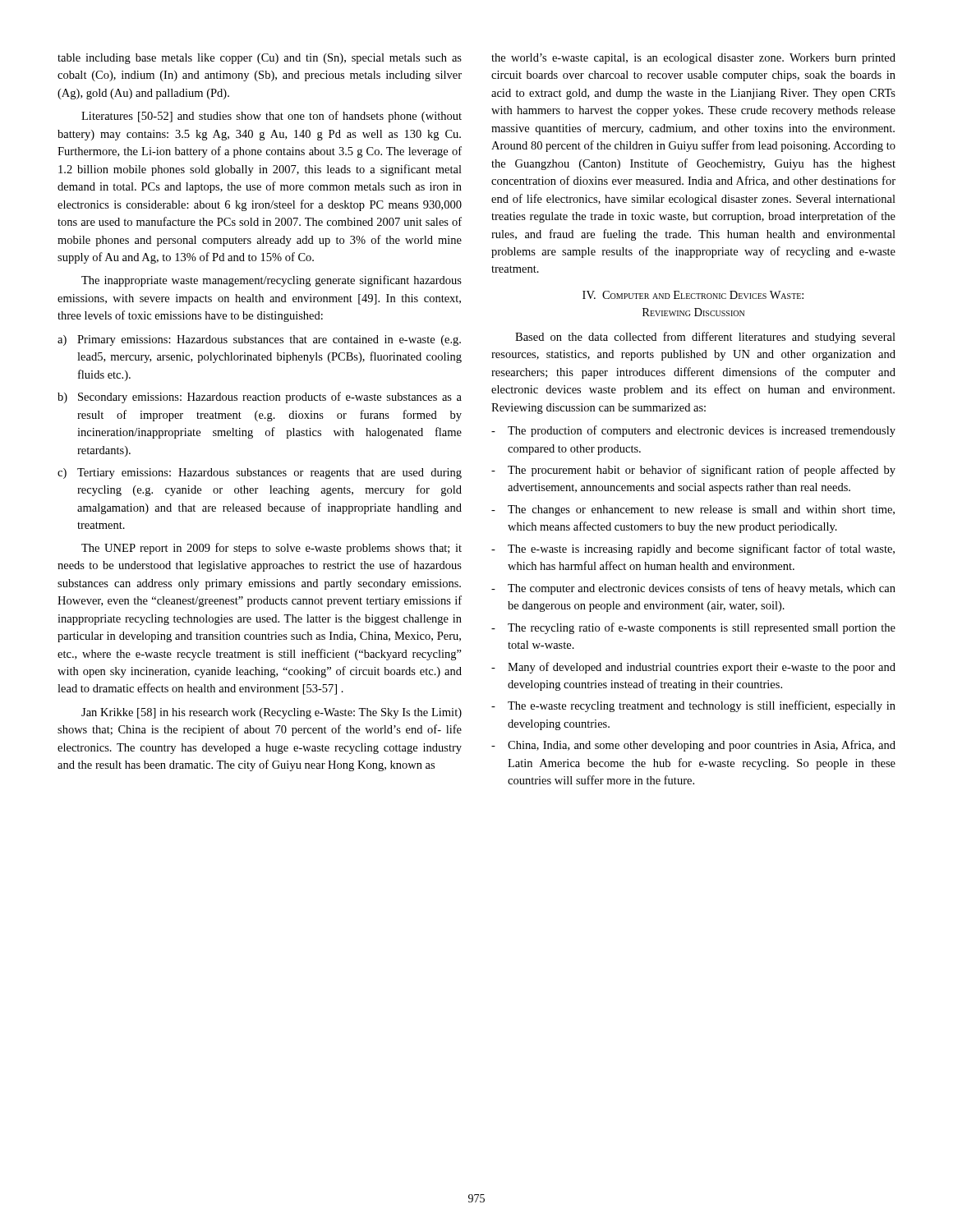Select the list item containing "a) Primary emissions: Hazardous substances"
The width and height of the screenshot is (953, 1232).
260,357
